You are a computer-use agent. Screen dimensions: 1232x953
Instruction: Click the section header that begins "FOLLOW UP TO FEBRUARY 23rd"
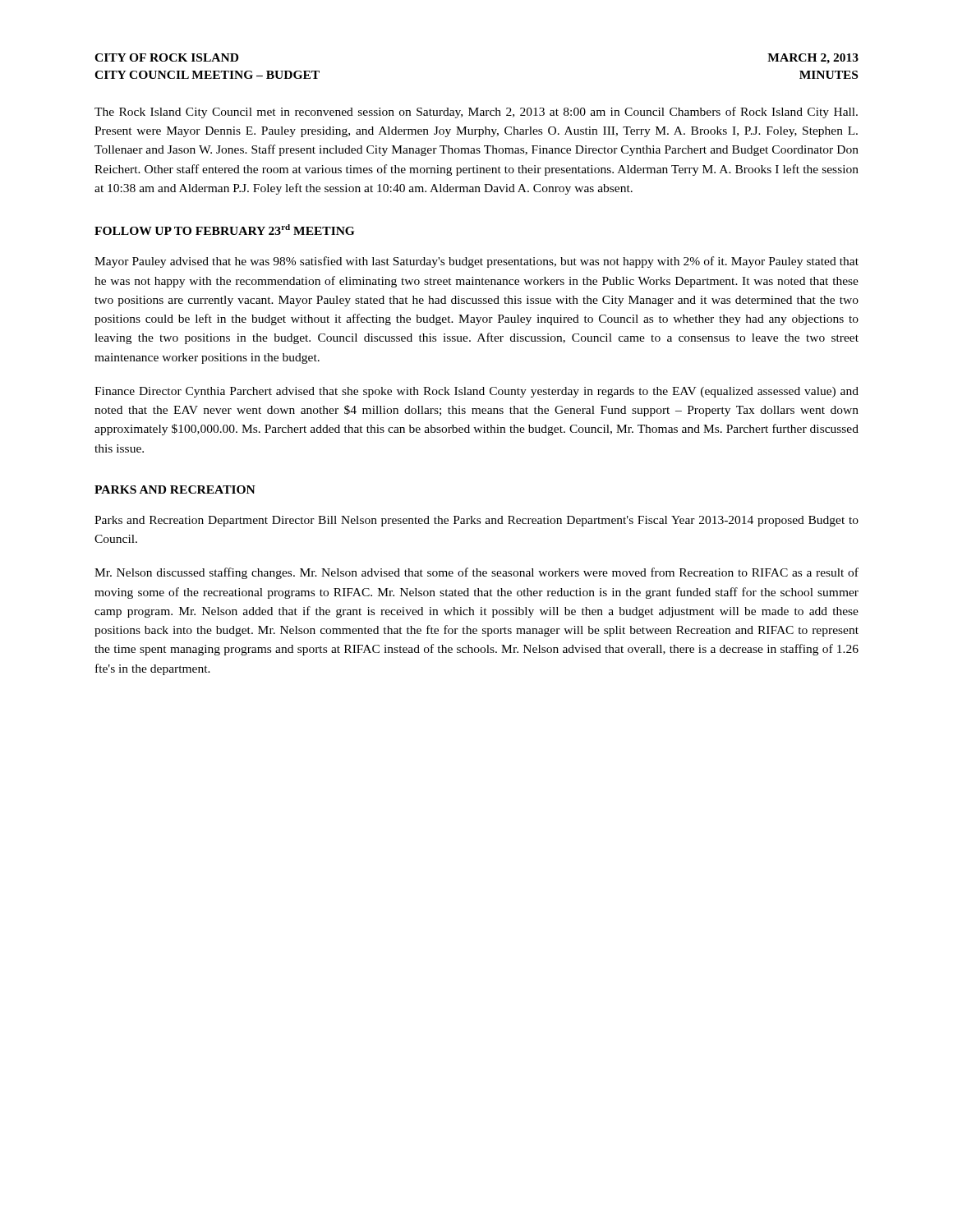(x=225, y=230)
